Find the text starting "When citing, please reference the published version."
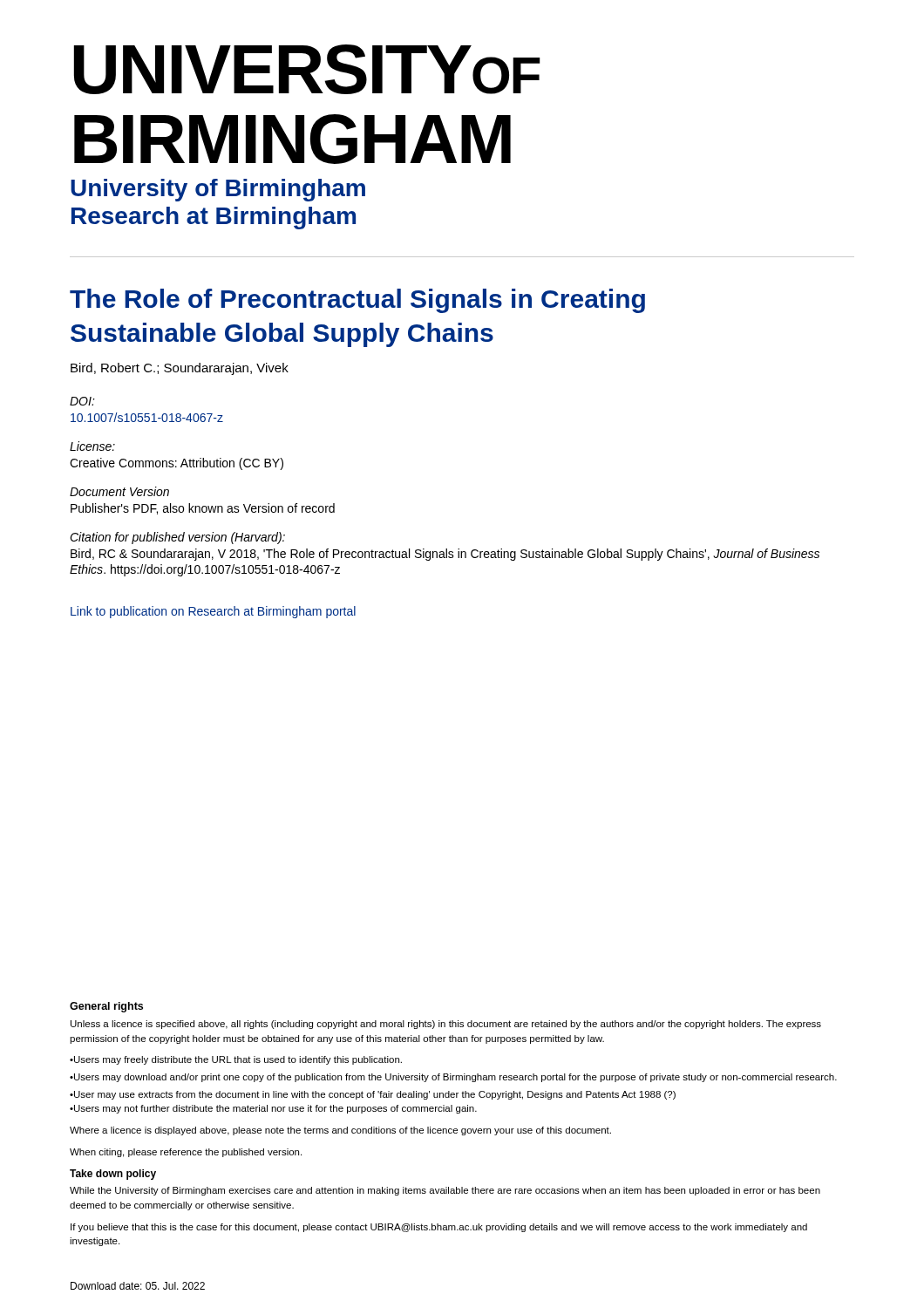 pos(186,1152)
